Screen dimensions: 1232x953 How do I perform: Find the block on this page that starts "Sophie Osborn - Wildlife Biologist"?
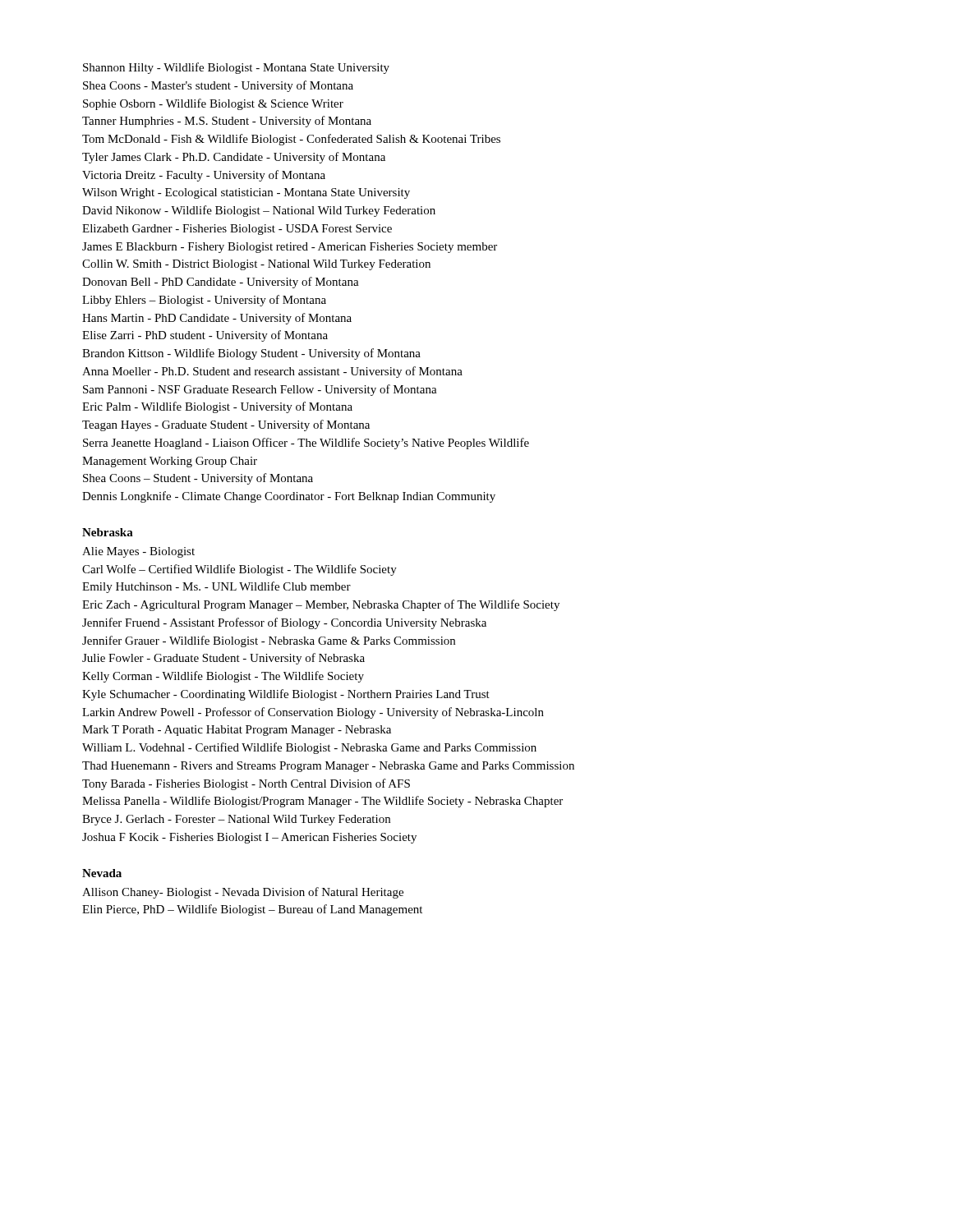click(213, 103)
